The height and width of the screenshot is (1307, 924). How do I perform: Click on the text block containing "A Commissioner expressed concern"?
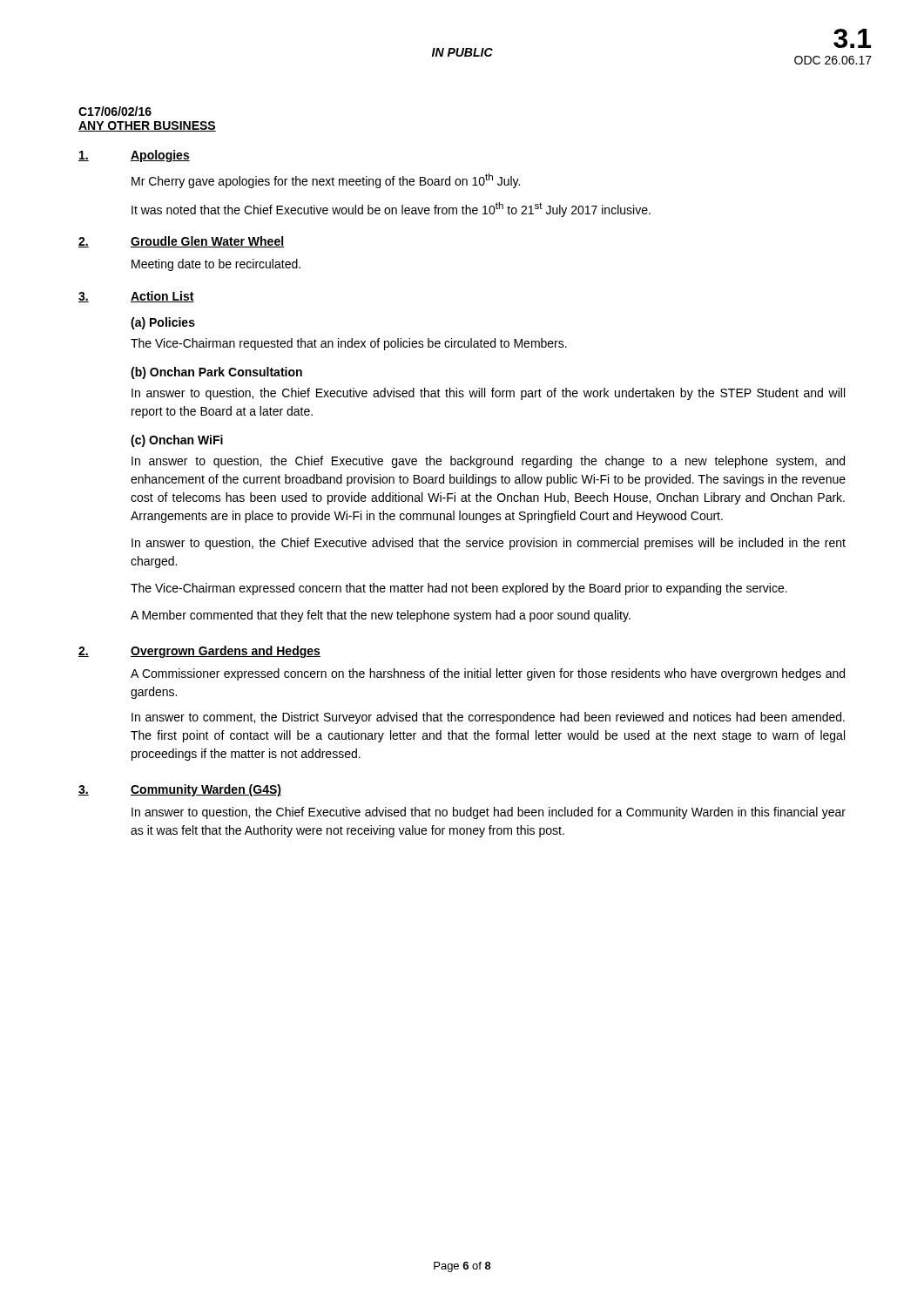click(x=488, y=683)
